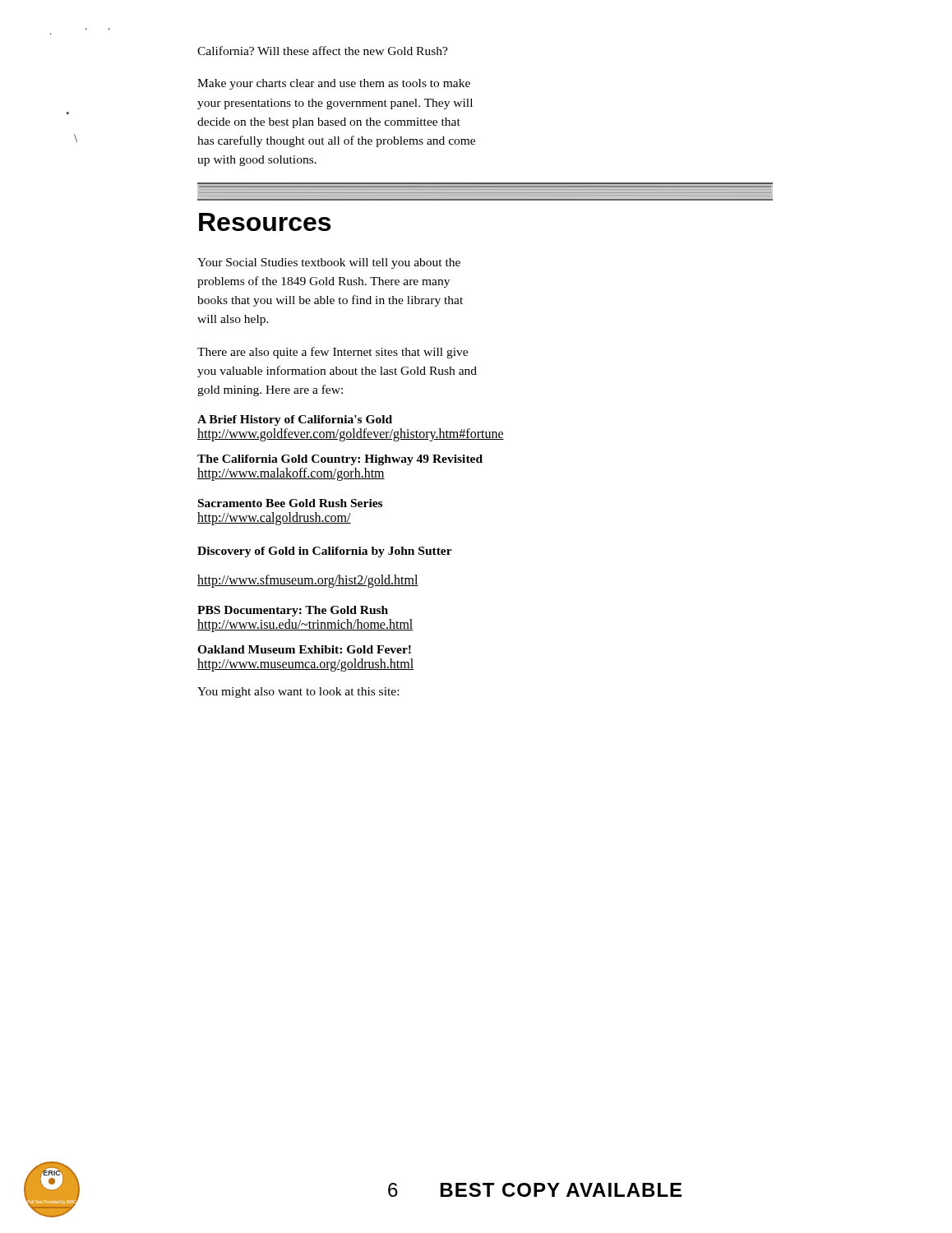Screen dimensions: 1233x952
Task: Locate the text "PBS Documentary: The Gold Rush http://www.isu.edu/~trinmich/home.html"
Action: pyautogui.click(x=305, y=617)
